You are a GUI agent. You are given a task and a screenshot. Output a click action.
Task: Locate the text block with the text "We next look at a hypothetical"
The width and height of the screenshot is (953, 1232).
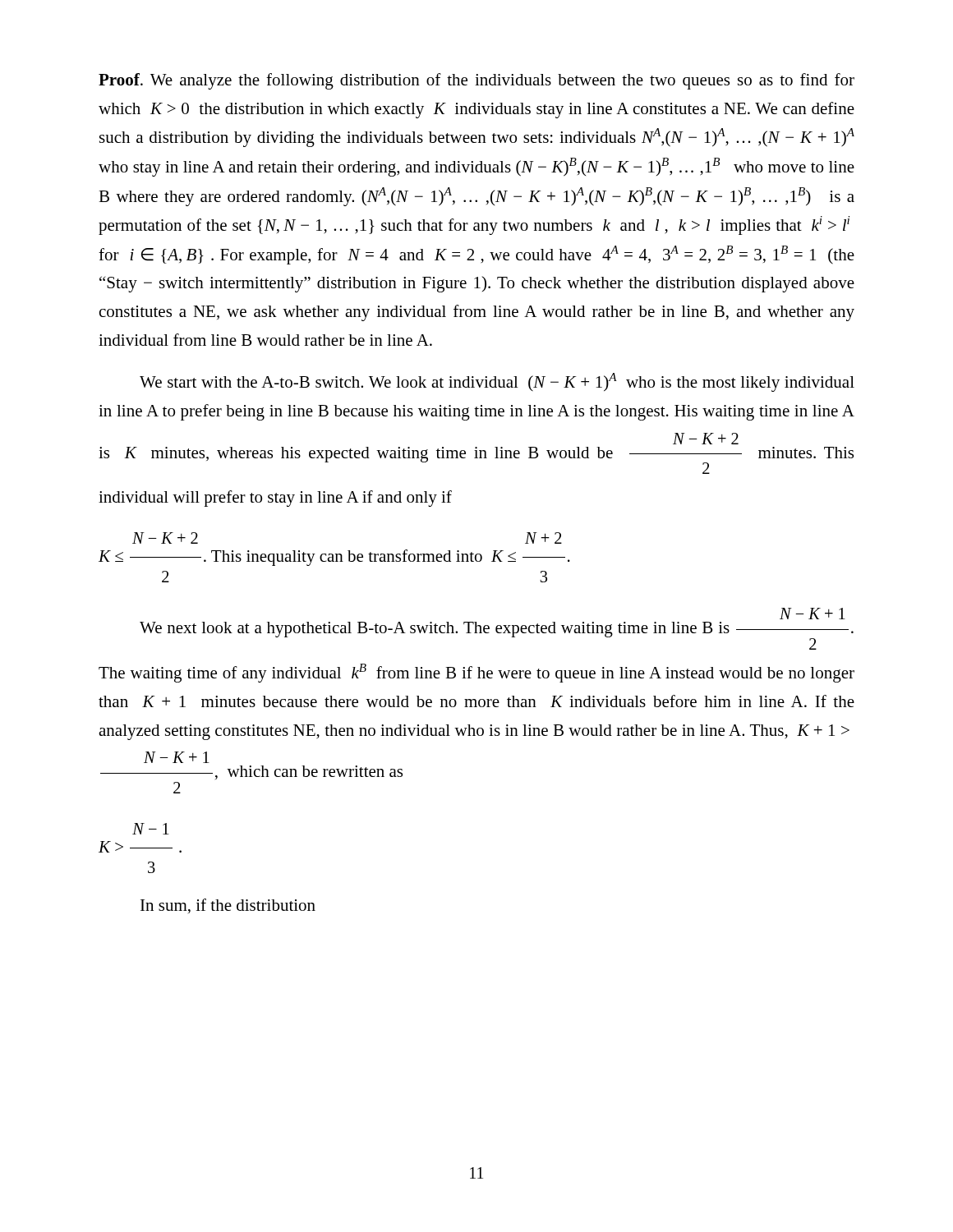(476, 743)
